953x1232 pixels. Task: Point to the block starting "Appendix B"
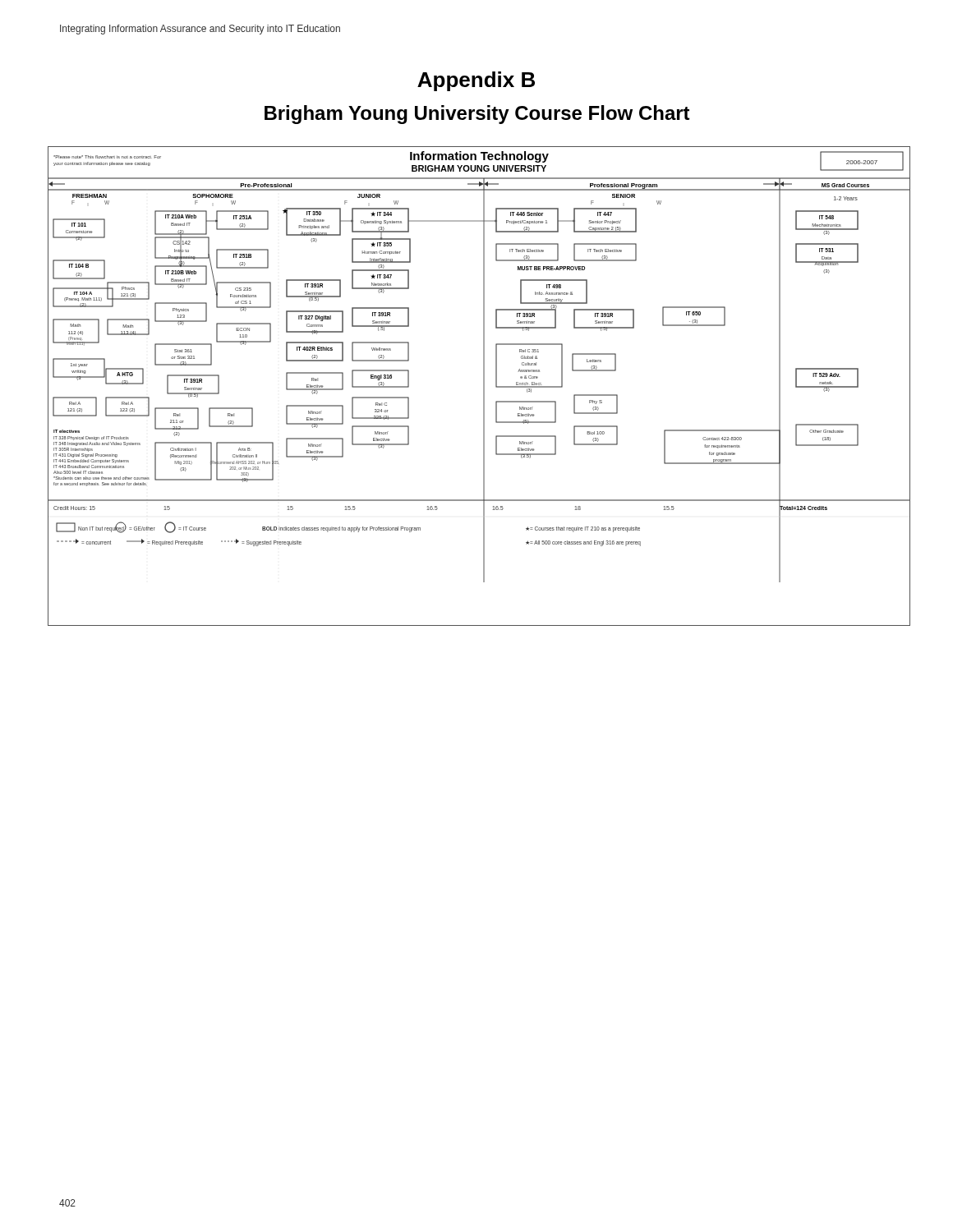tap(476, 80)
